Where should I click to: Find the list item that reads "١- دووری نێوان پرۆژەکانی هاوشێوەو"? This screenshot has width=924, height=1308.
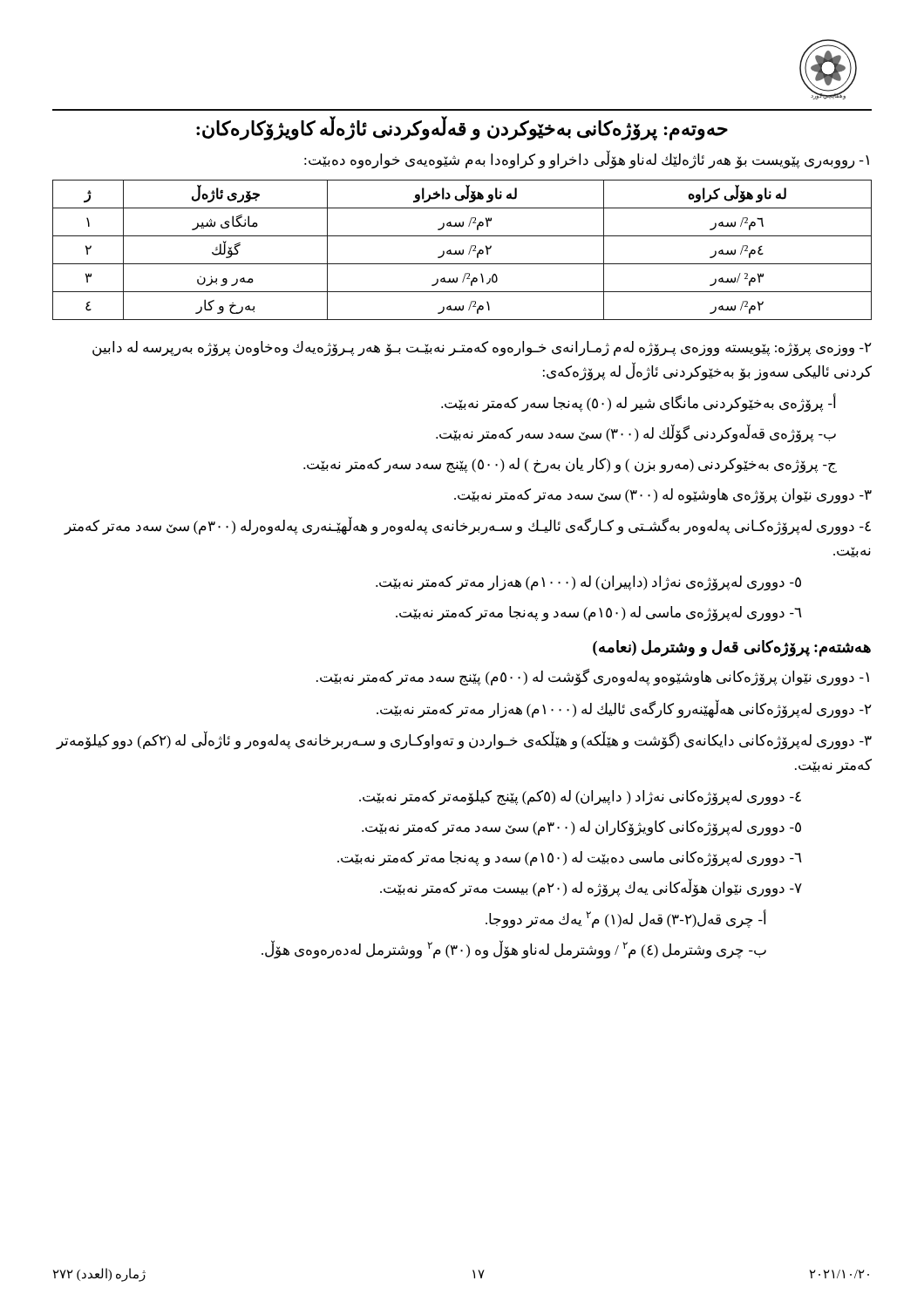pyautogui.click(x=594, y=677)
